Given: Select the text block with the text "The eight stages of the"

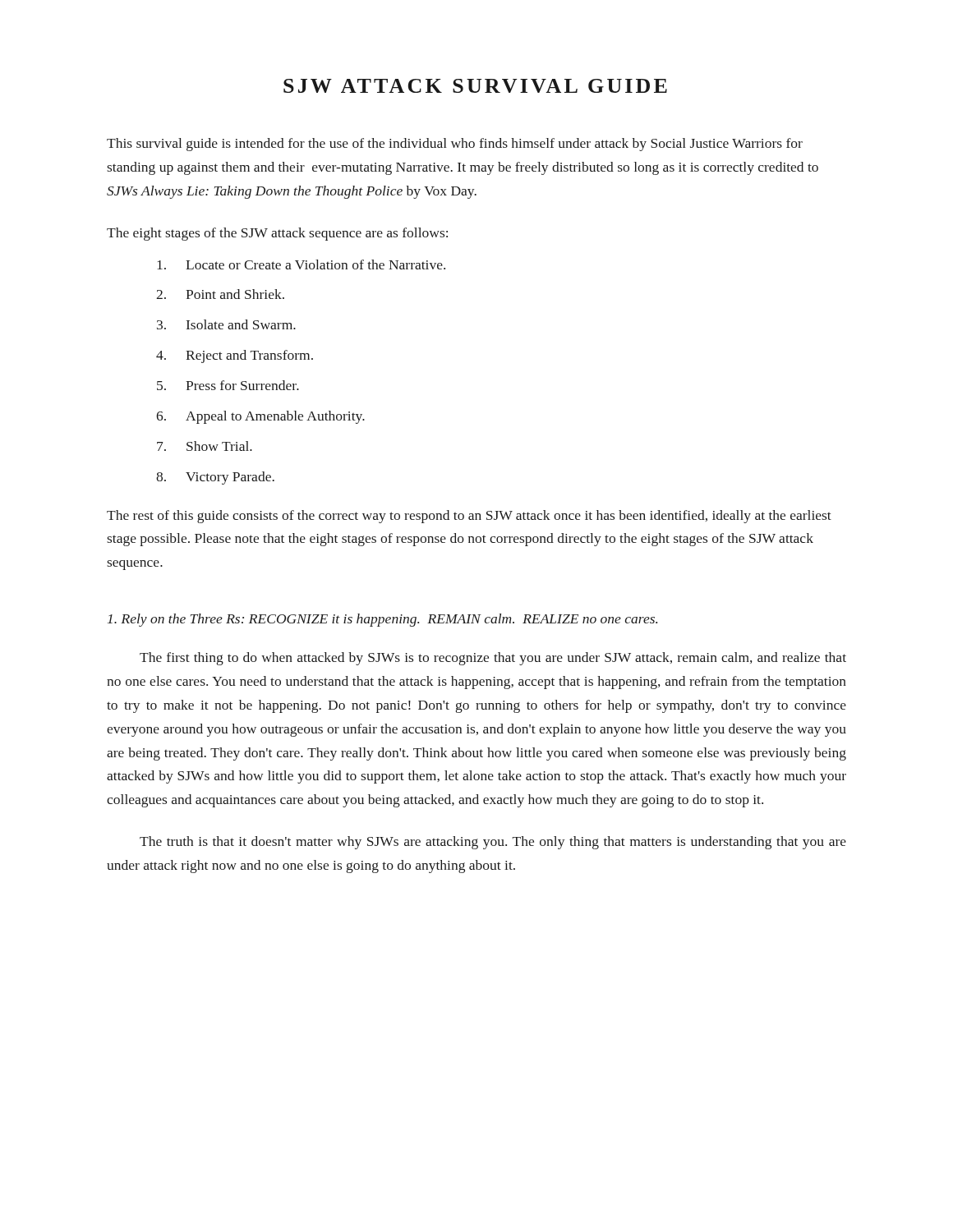Looking at the screenshot, I should coord(278,232).
